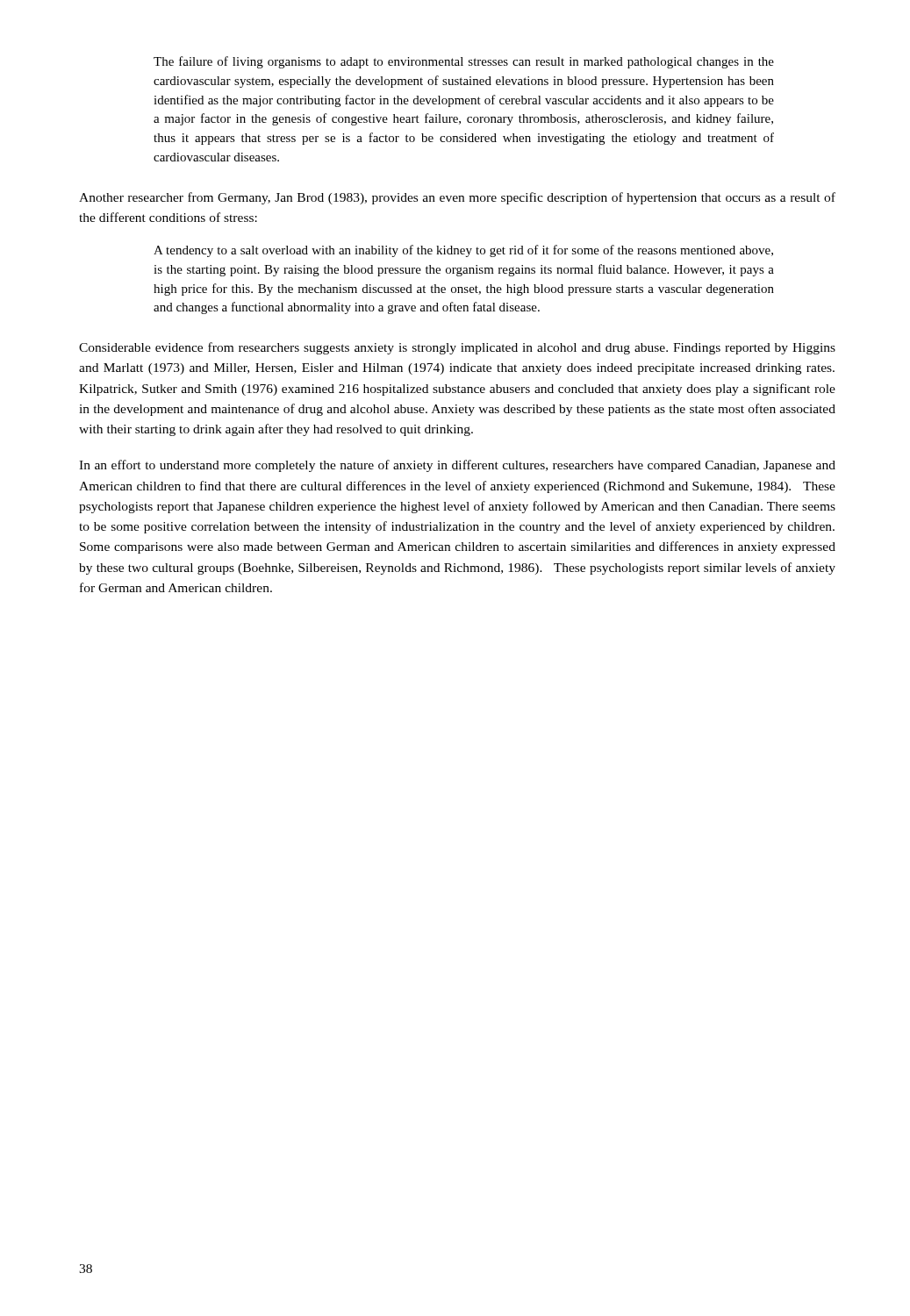Locate the text block containing "The failure of living organisms to"
The width and height of the screenshot is (910, 1316).
pyautogui.click(x=464, y=110)
